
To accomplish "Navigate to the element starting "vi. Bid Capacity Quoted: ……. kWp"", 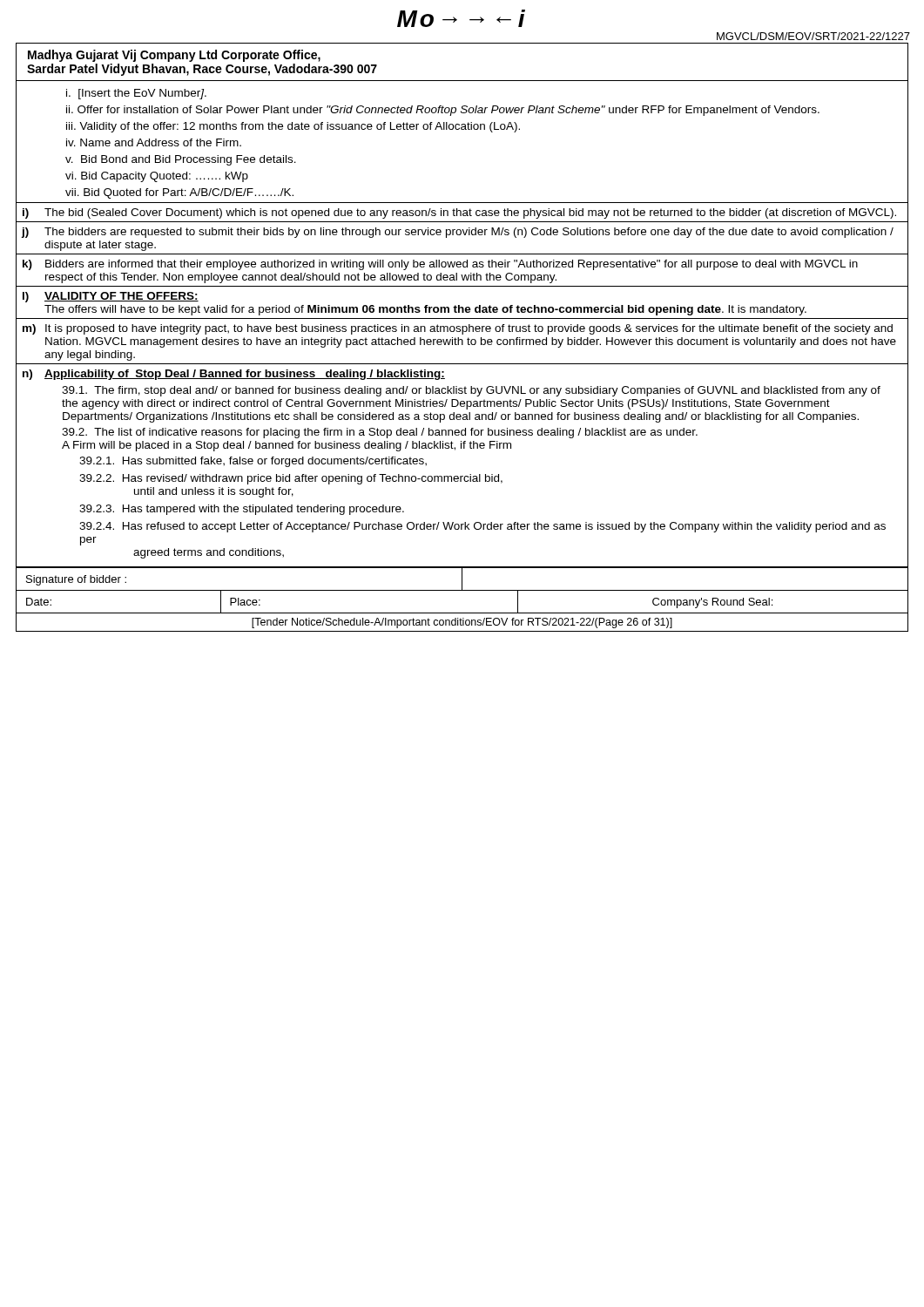I will (157, 176).
